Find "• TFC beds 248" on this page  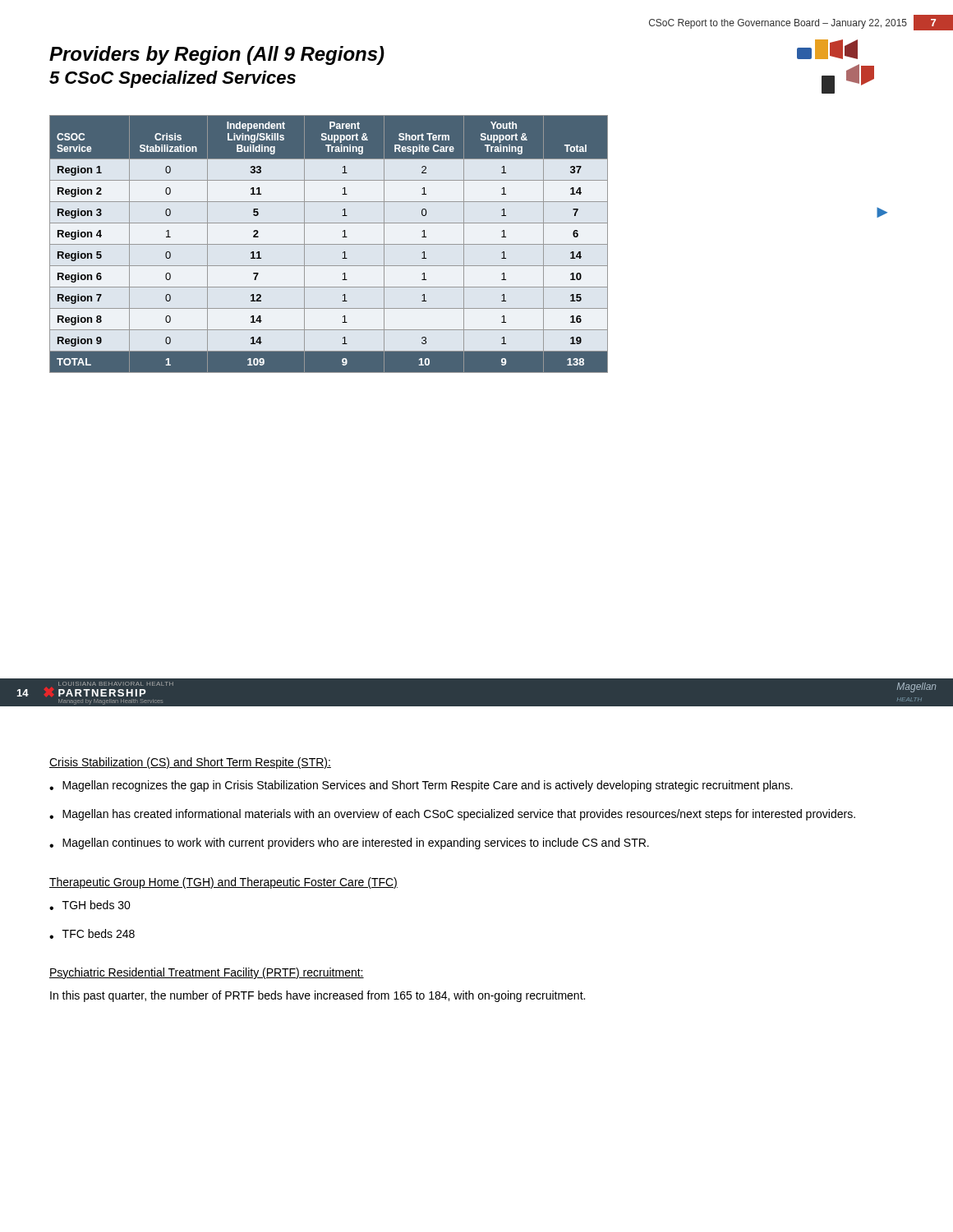click(92, 936)
